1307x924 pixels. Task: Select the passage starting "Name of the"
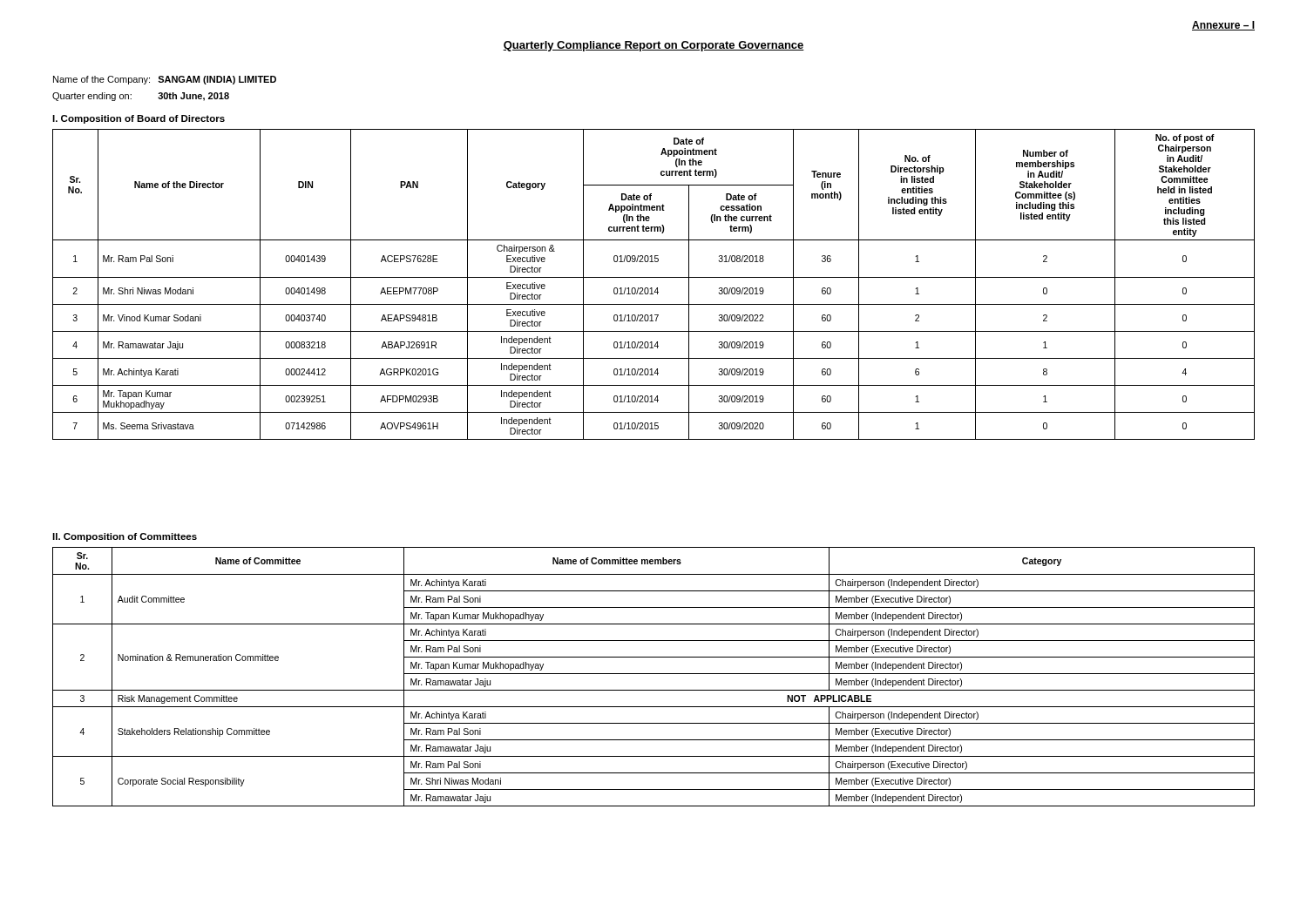pos(168,88)
